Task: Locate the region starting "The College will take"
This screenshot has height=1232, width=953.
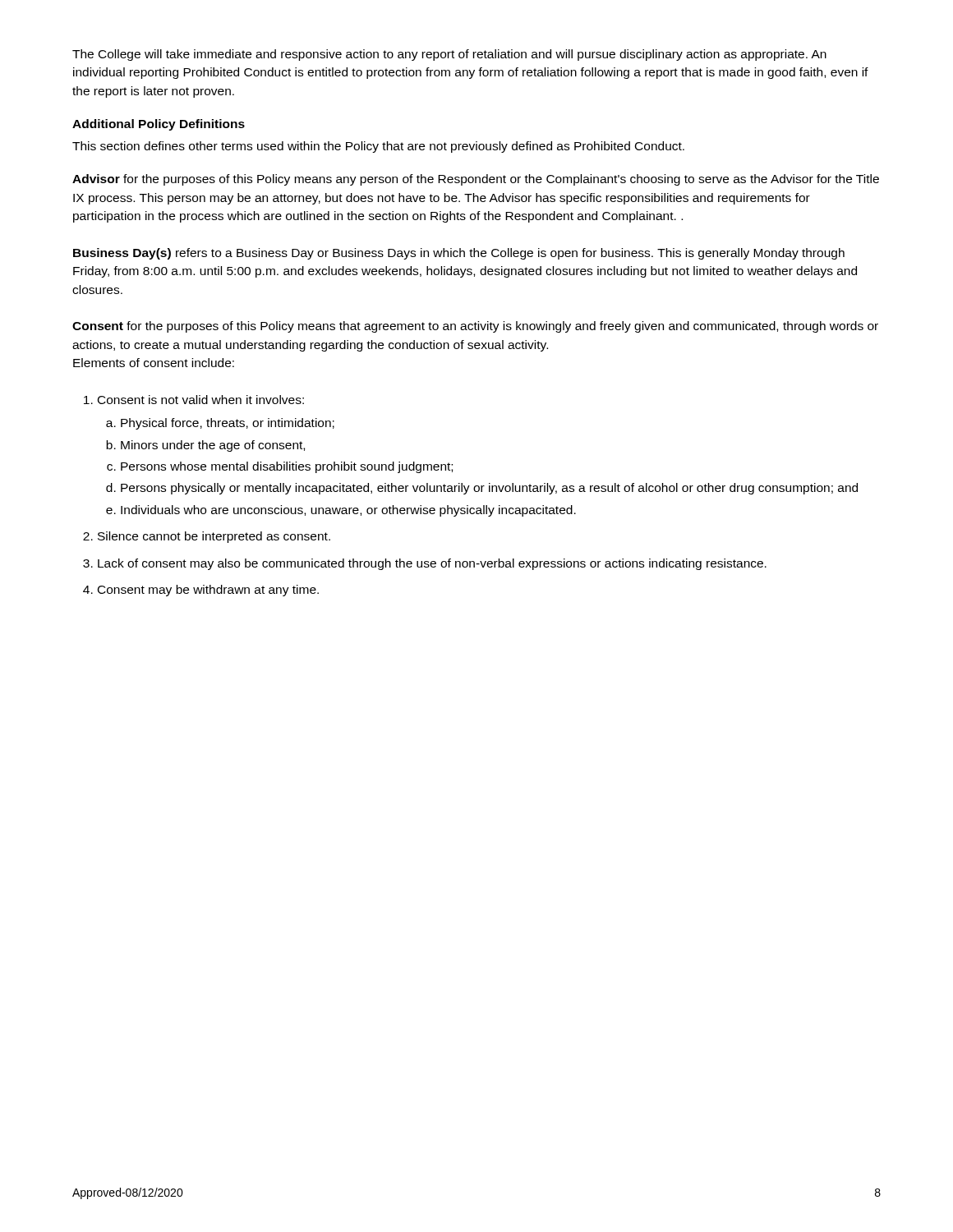Action: click(x=470, y=72)
